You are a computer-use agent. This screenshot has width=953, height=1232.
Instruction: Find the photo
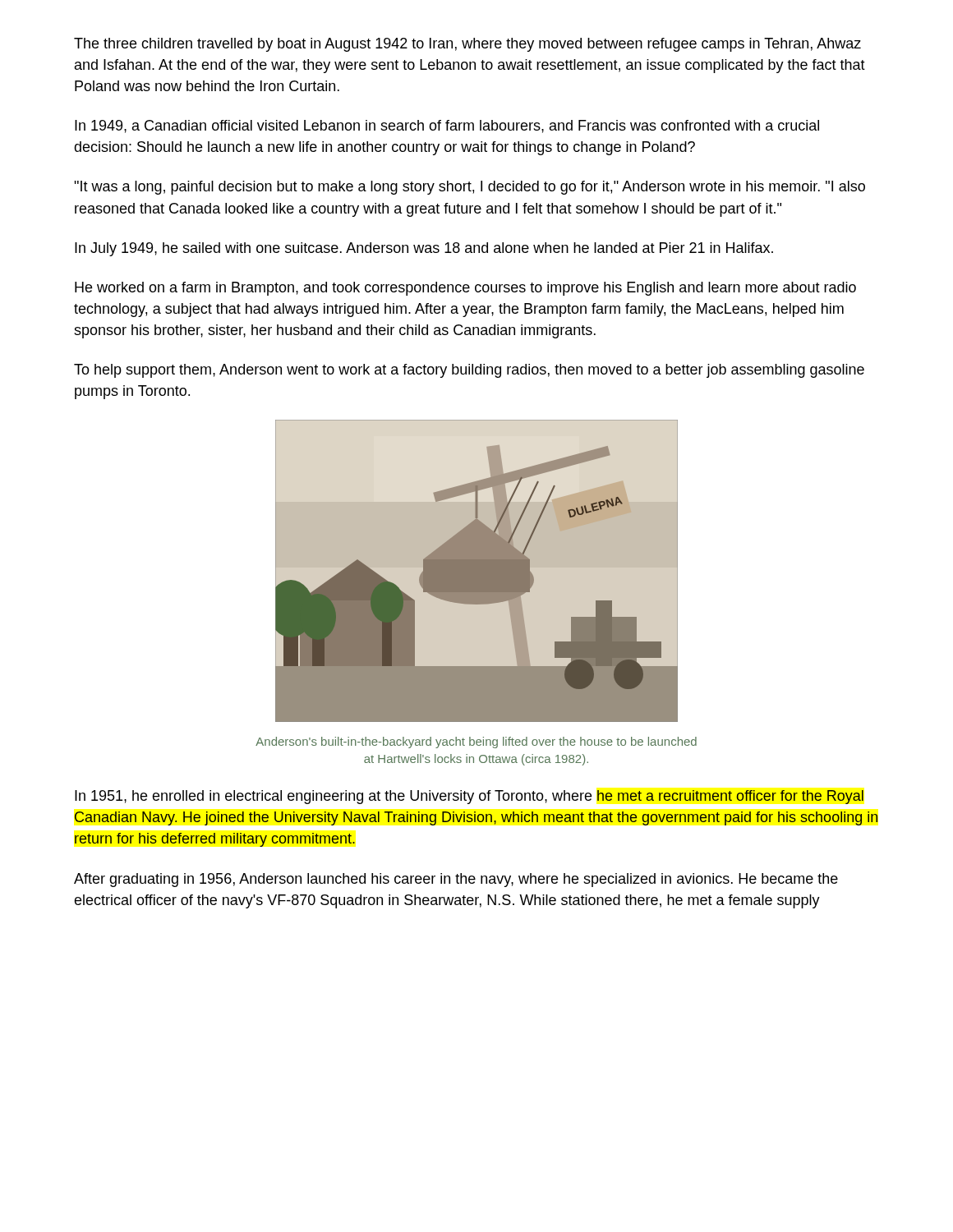(x=476, y=573)
